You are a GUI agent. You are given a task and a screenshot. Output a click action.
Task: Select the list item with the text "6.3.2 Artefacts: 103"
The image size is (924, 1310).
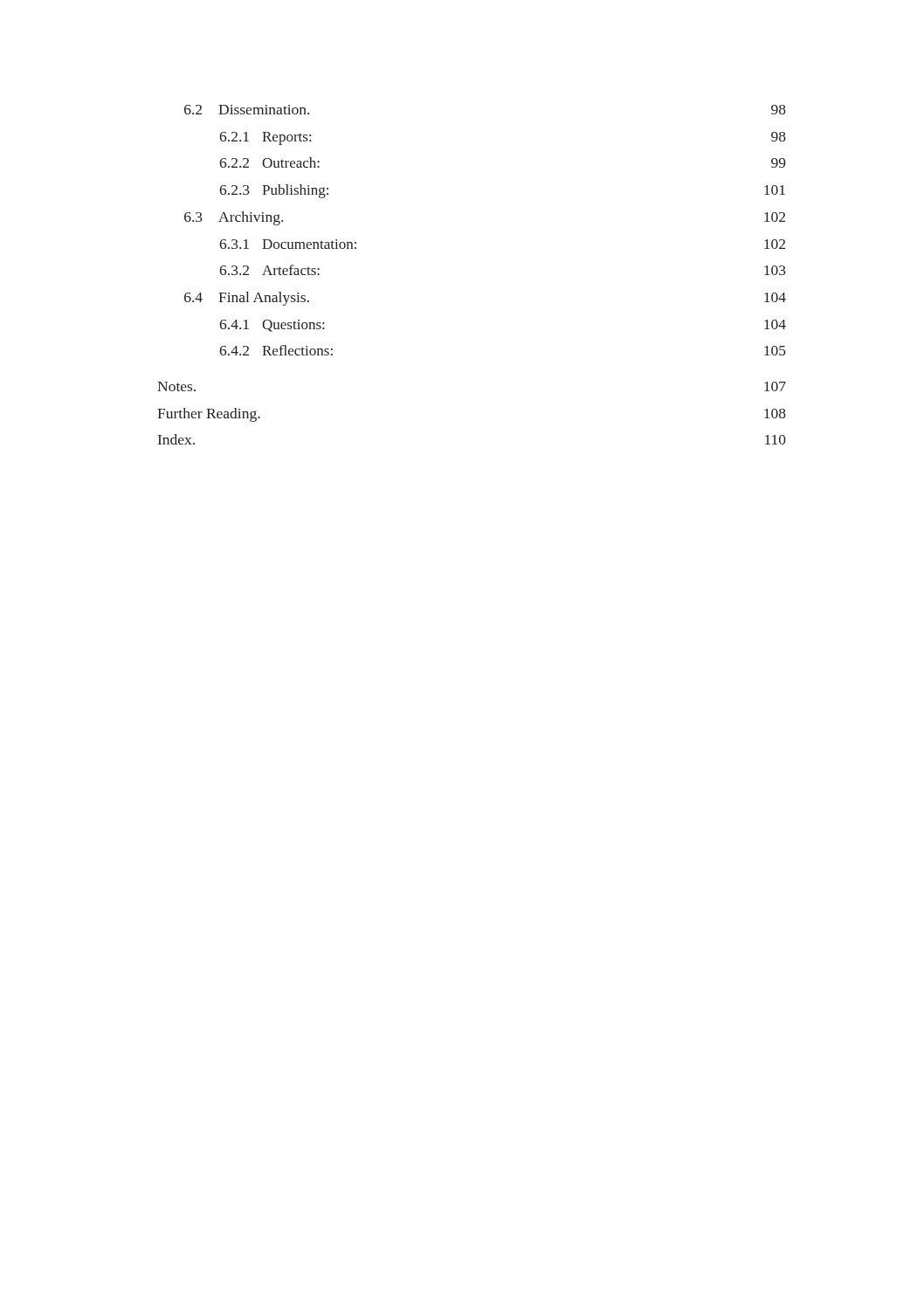click(x=235, y=269)
